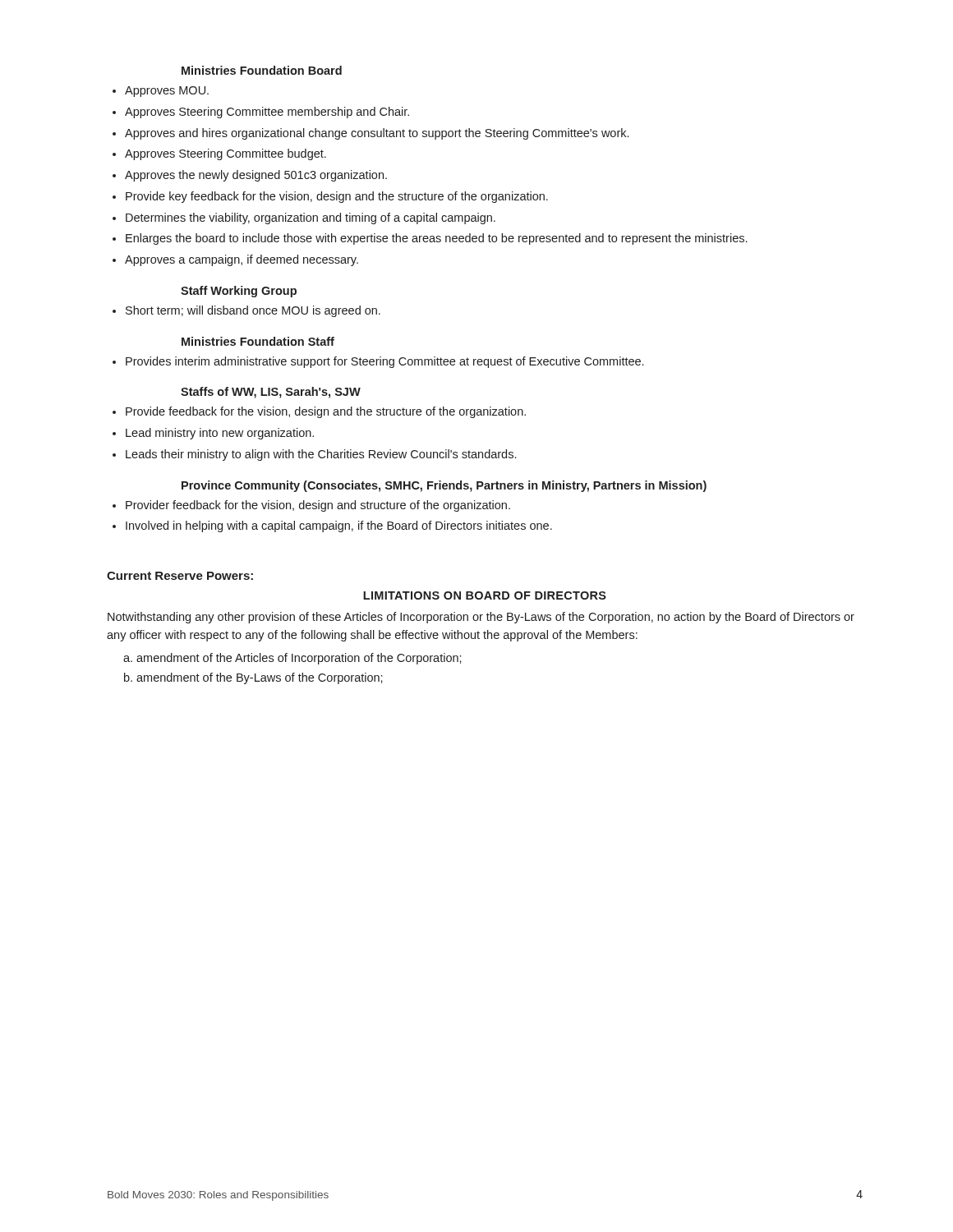The width and height of the screenshot is (953, 1232).
Task: Select the passage starting "amendment of the Articles"
Action: [x=299, y=657]
